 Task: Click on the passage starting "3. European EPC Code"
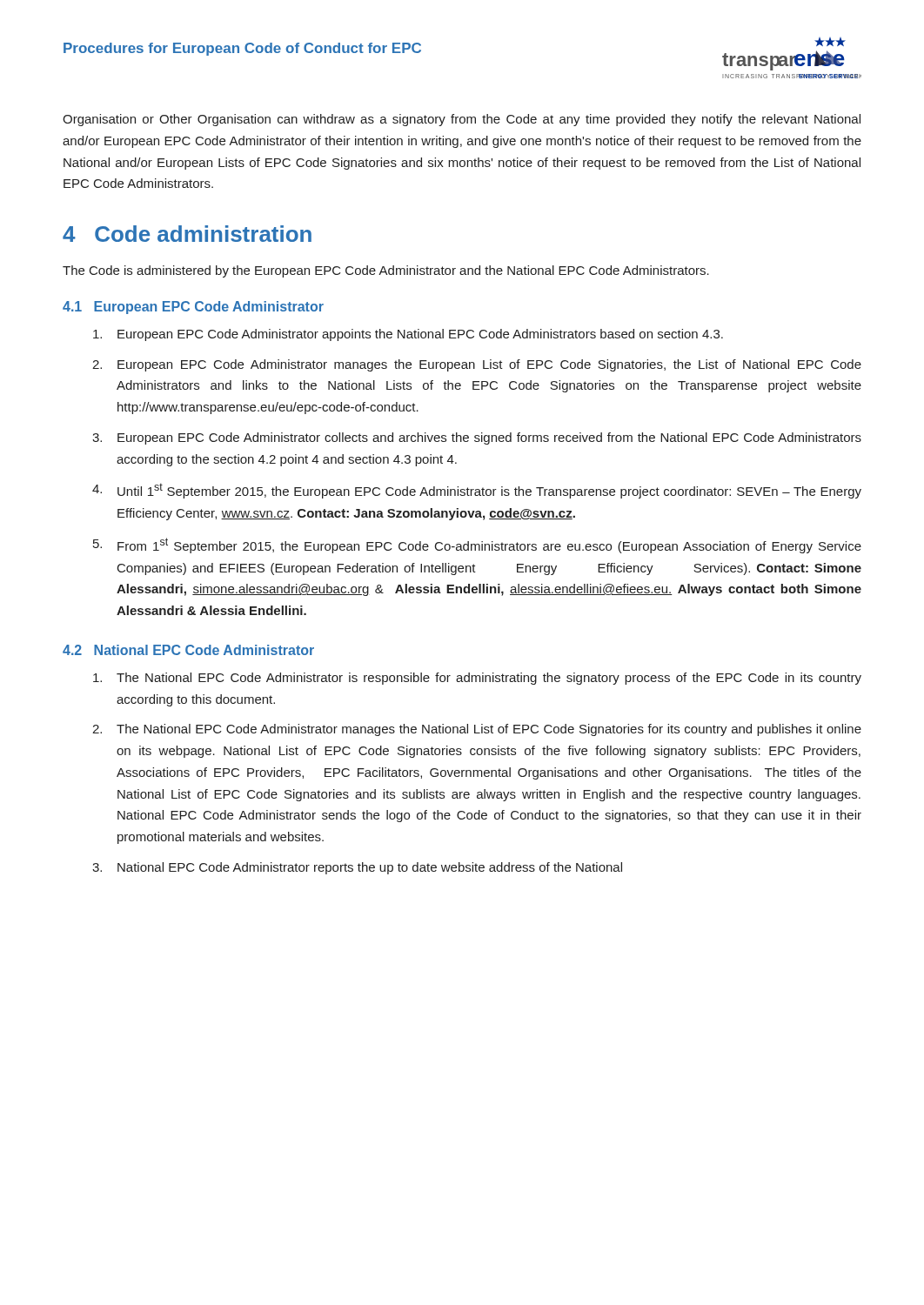477,449
